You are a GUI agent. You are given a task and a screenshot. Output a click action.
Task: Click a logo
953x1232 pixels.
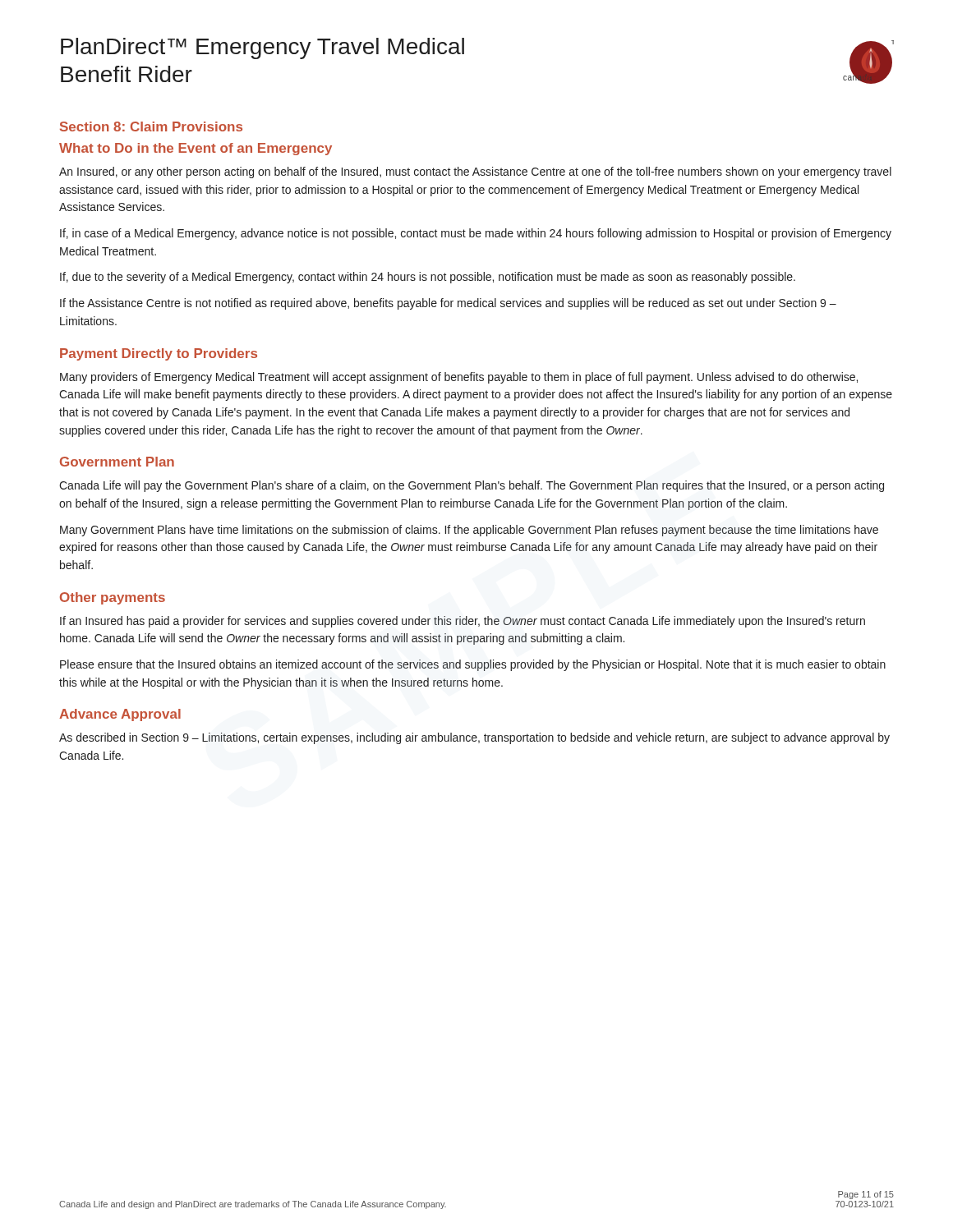[849, 66]
